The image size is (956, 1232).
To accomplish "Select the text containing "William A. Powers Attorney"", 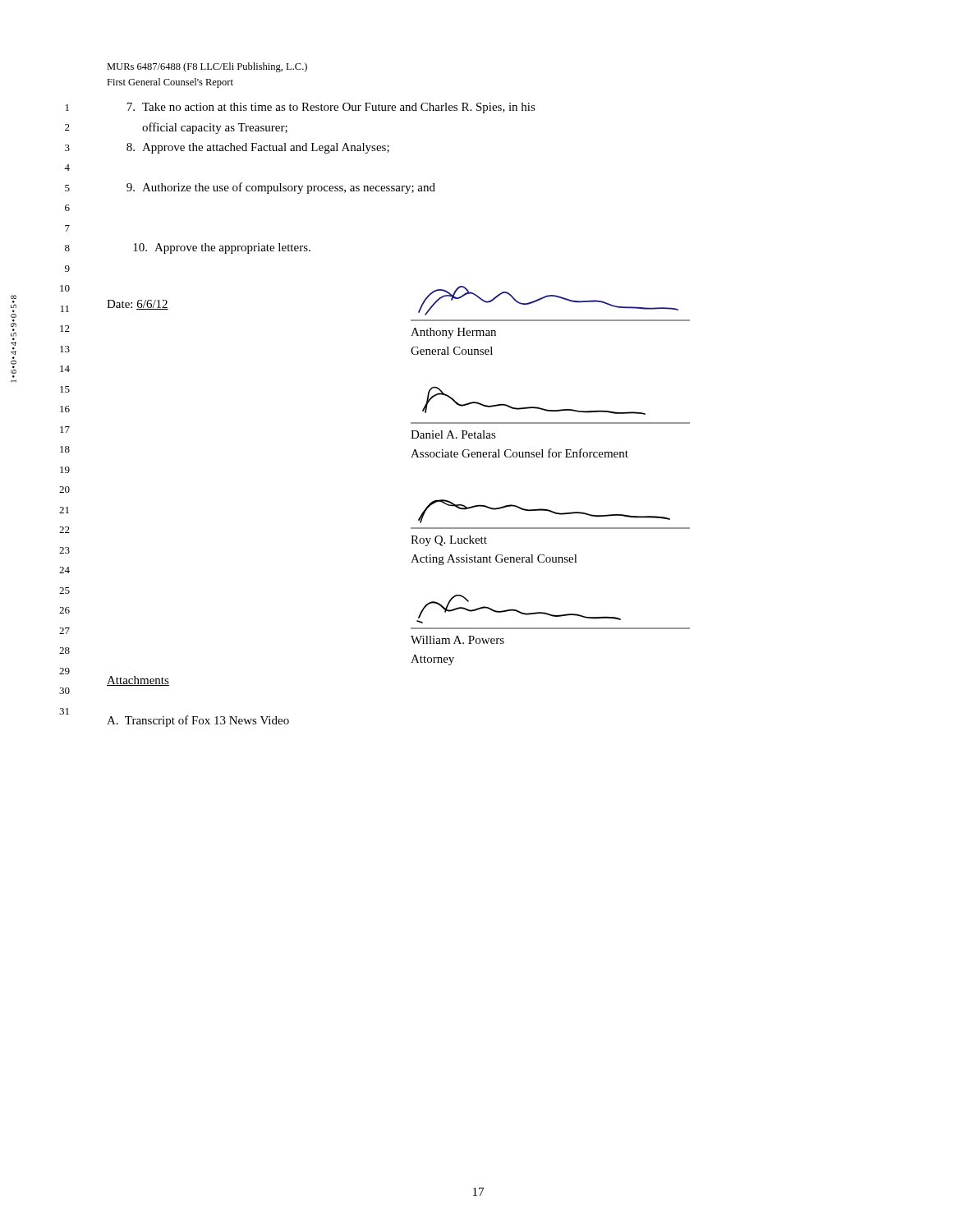I will click(x=457, y=649).
